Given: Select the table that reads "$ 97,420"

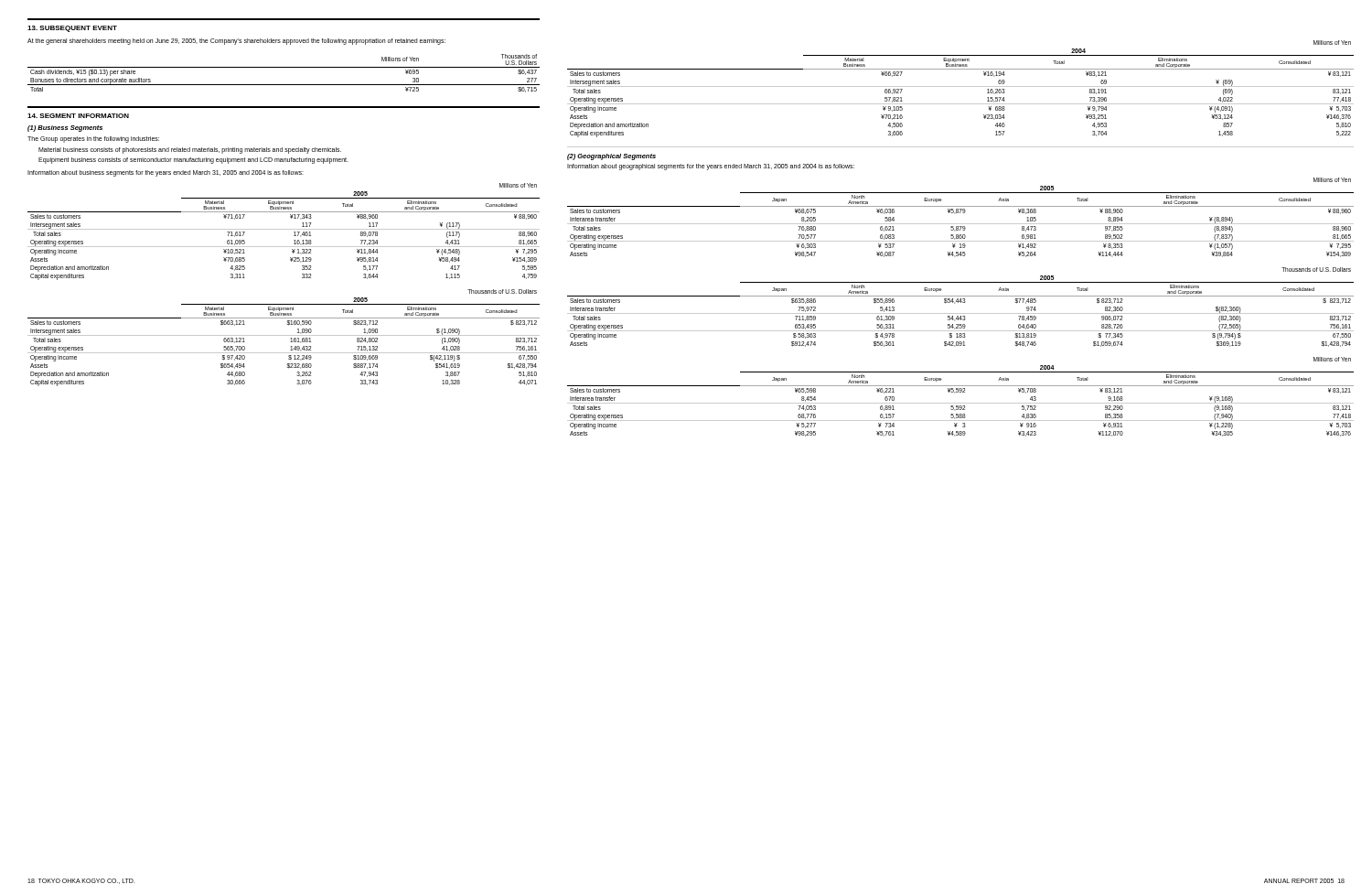Looking at the screenshot, I should pos(284,336).
